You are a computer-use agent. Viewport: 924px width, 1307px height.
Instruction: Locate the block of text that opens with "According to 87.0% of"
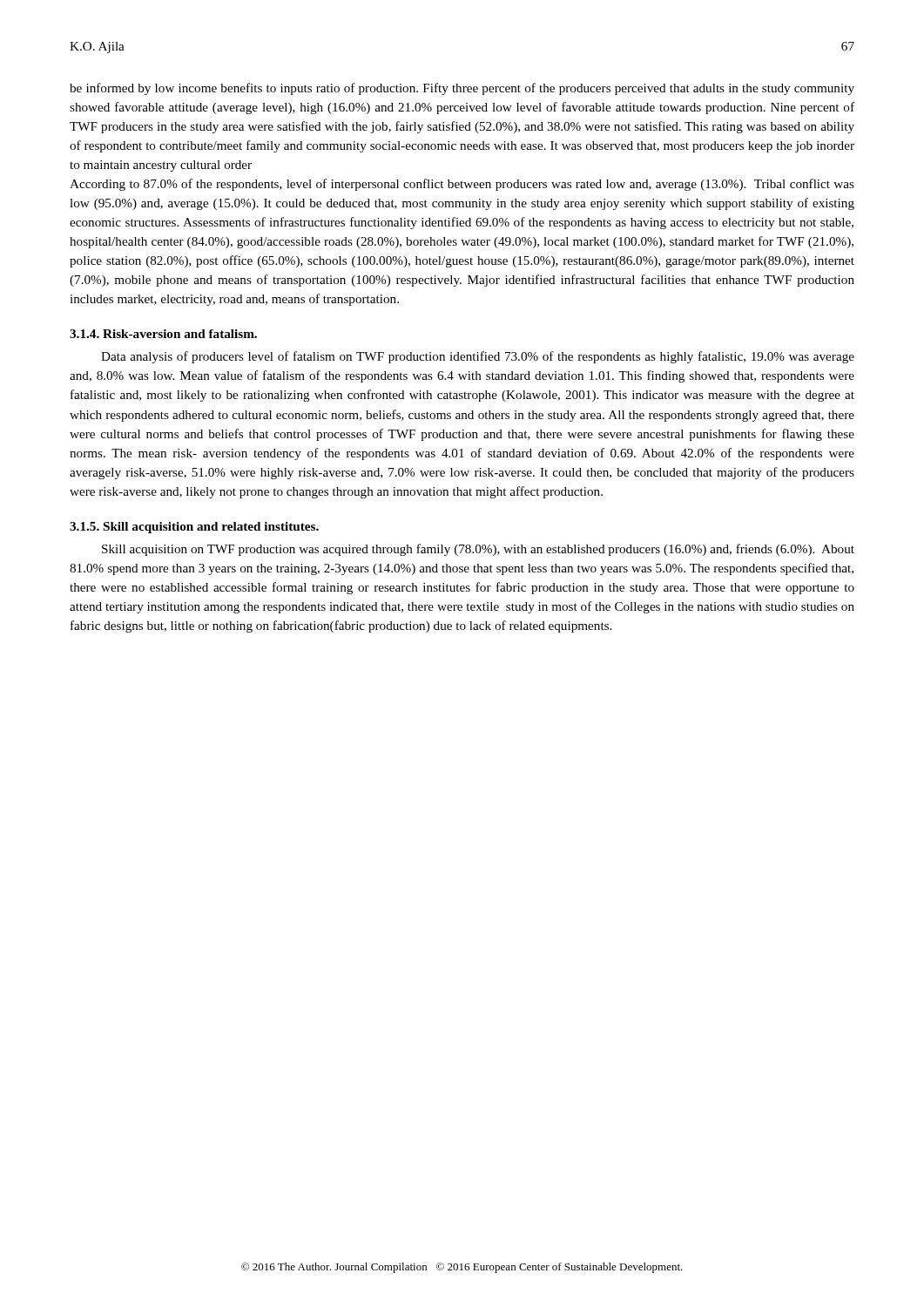coord(462,242)
